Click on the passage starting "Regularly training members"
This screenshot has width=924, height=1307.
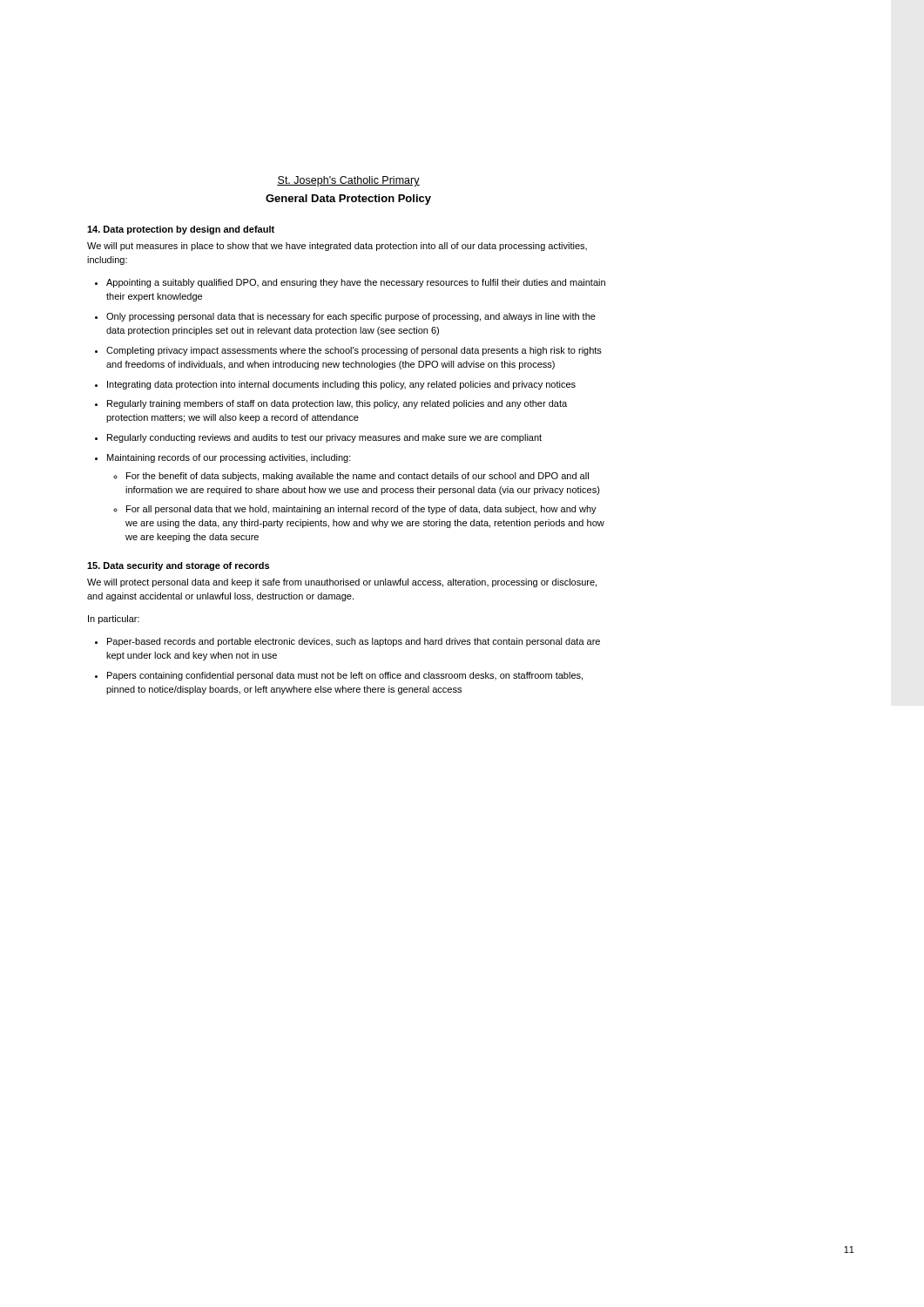tap(358, 412)
